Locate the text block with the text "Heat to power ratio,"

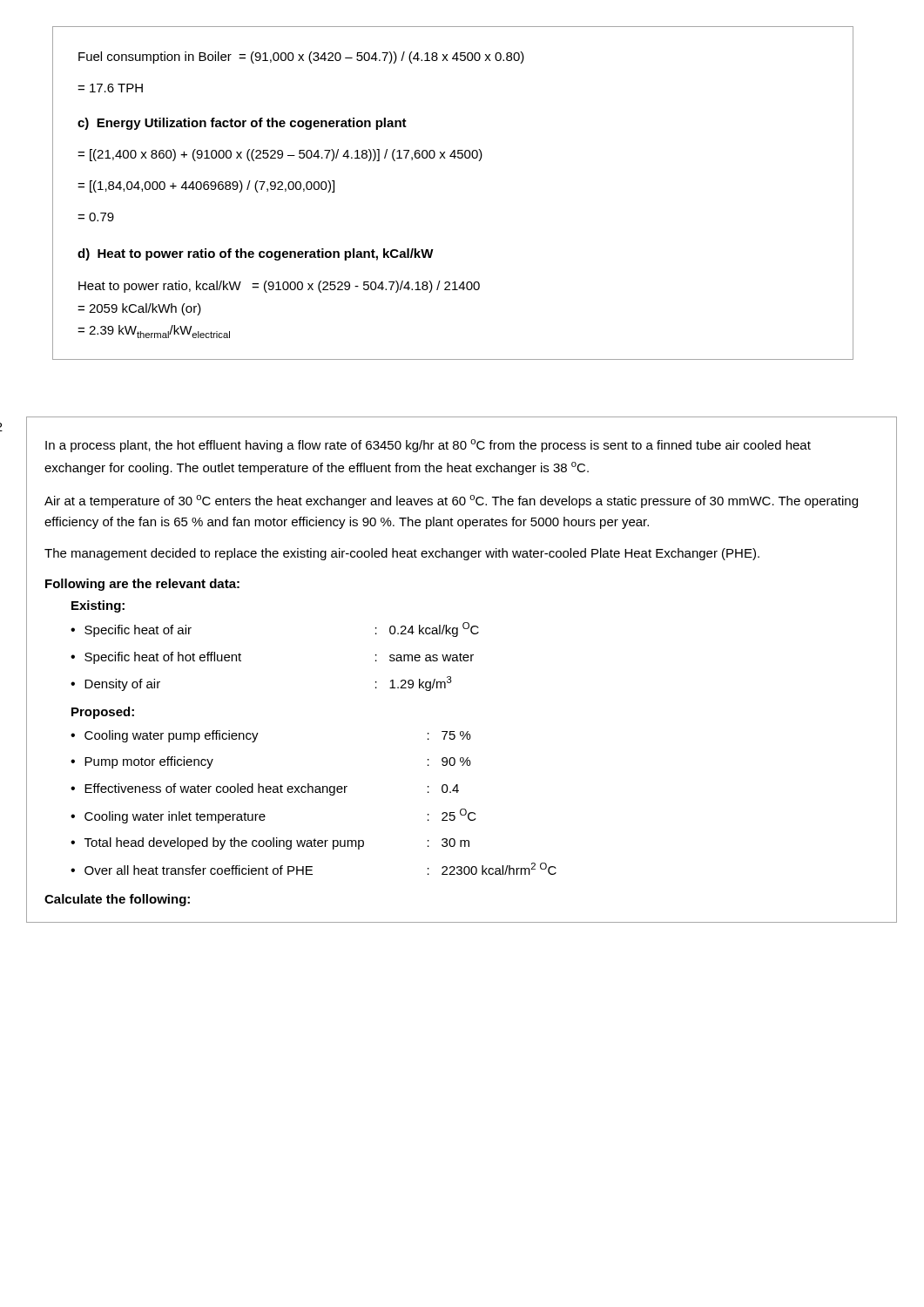click(x=279, y=287)
